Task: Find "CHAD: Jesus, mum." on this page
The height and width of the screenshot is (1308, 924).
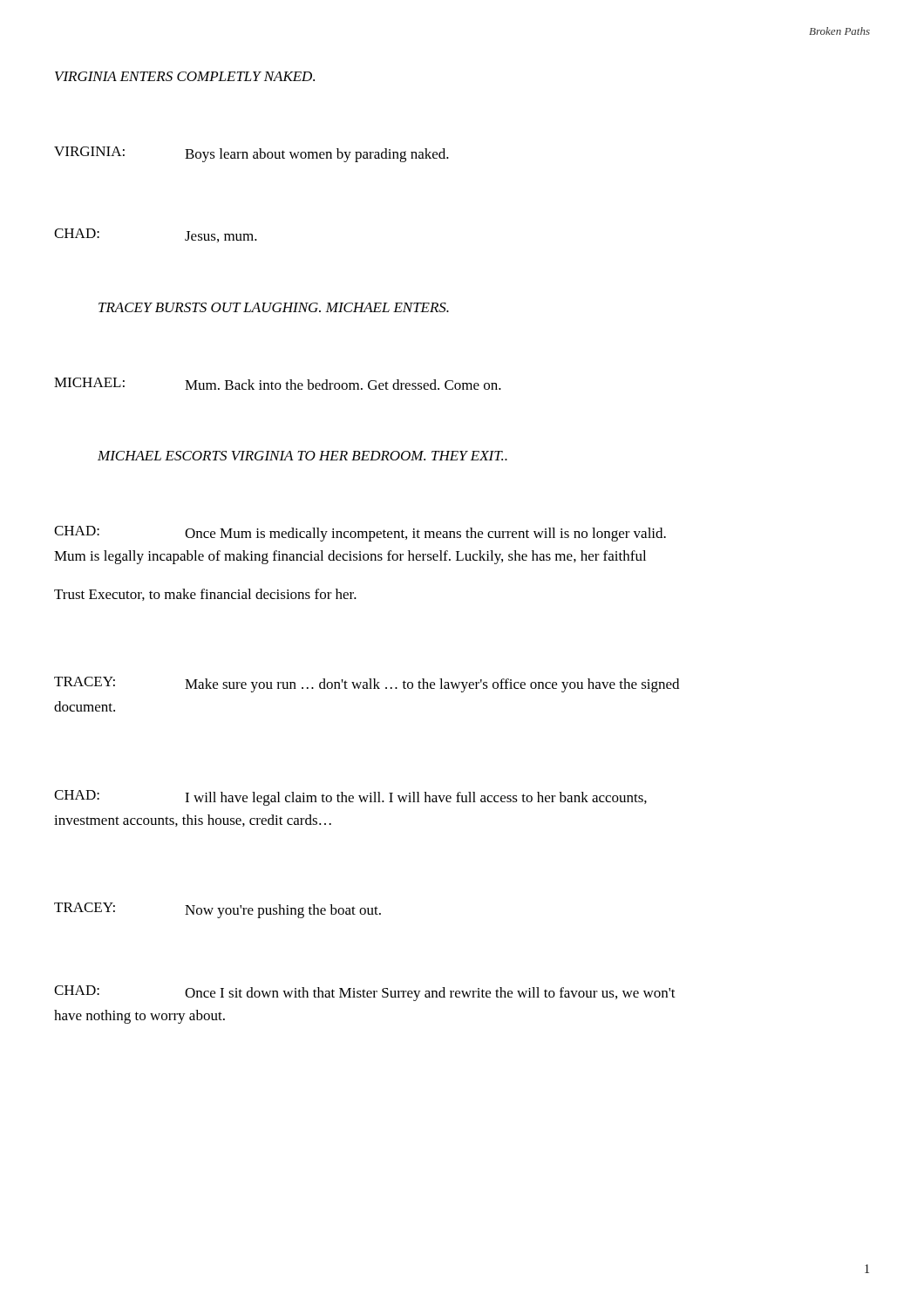Action: pyautogui.click(x=69, y=233)
